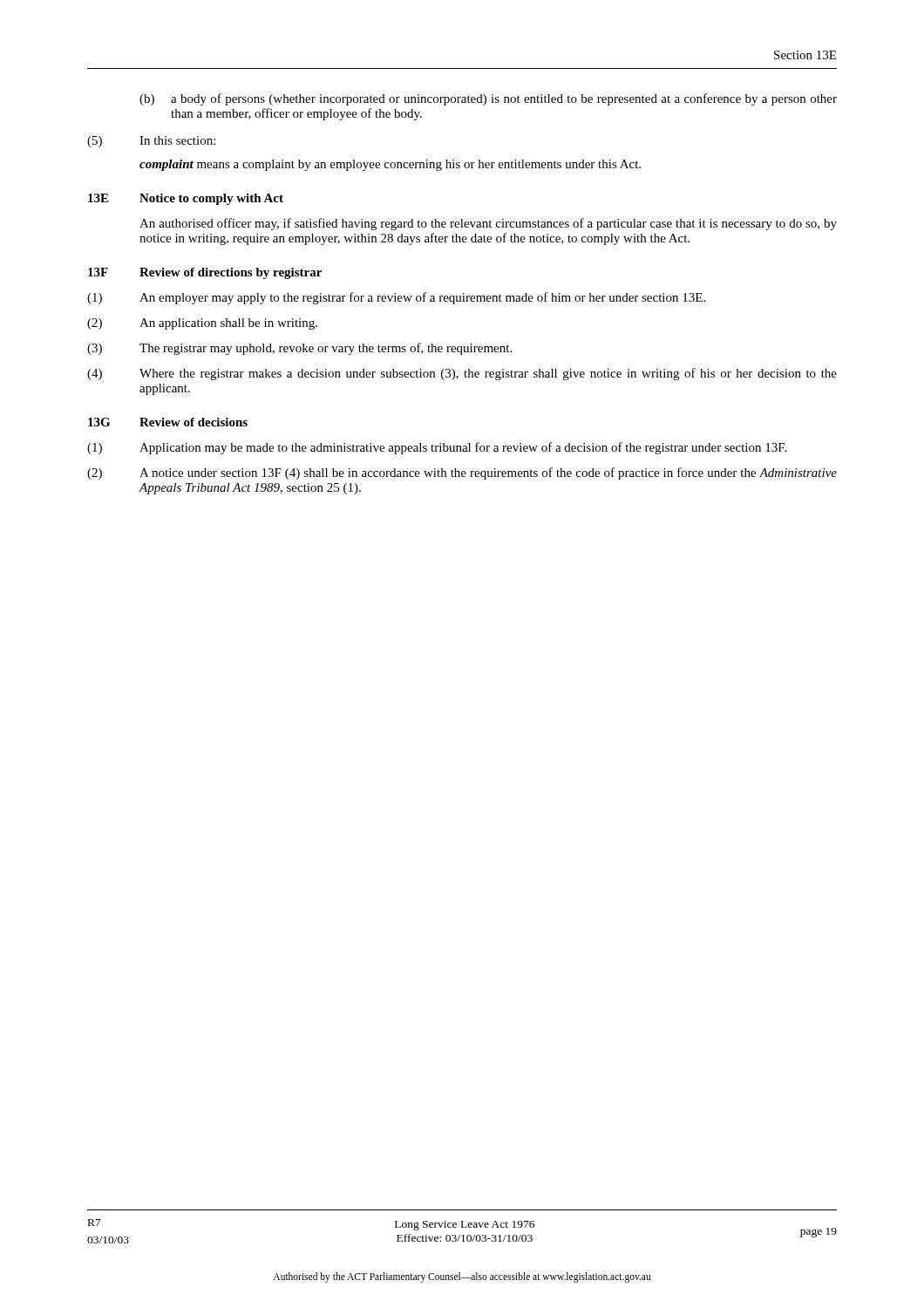
Task: Where is the section header that starts "13E Notice to"?
Action: [185, 198]
